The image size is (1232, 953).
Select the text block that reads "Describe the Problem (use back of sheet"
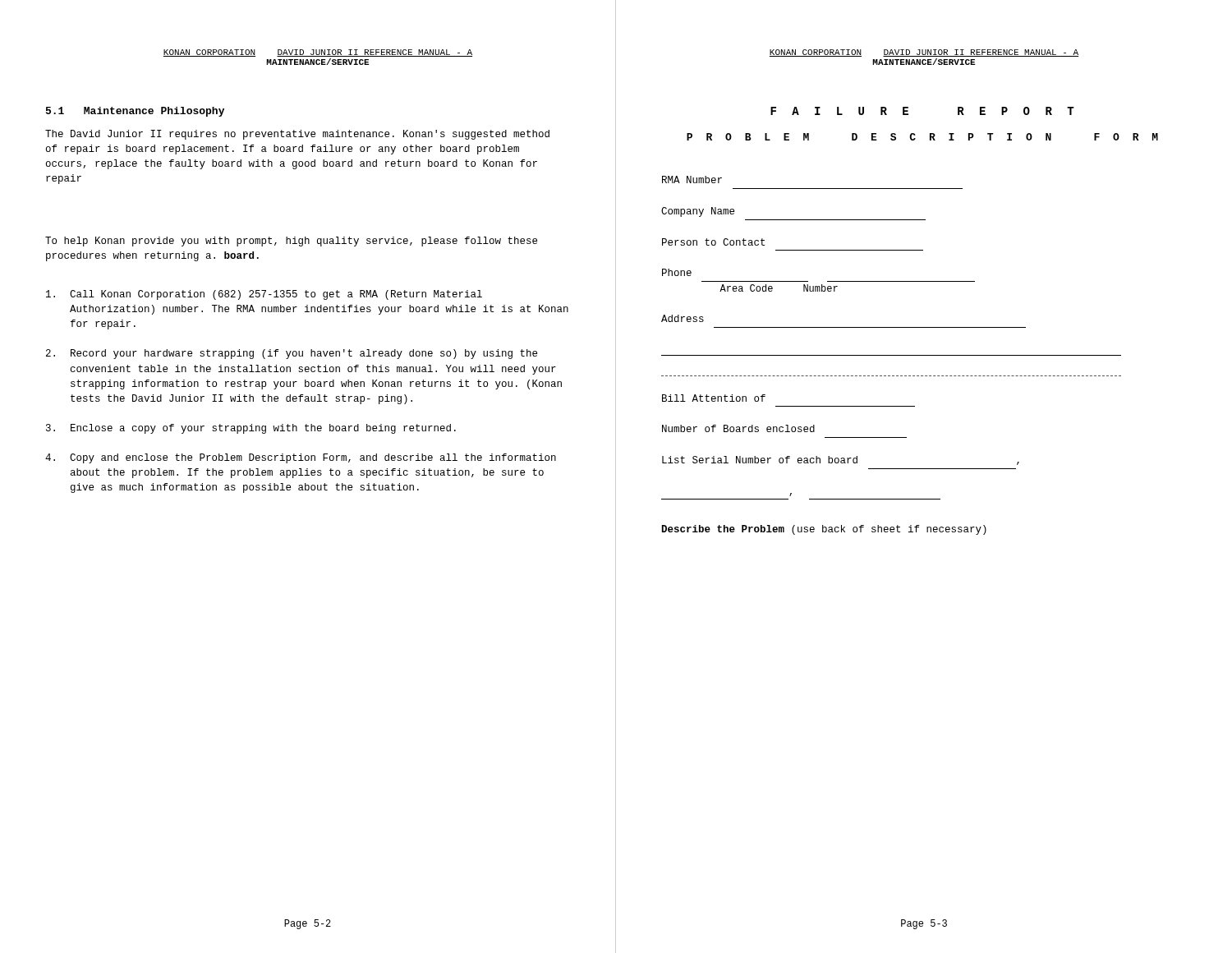coord(824,530)
